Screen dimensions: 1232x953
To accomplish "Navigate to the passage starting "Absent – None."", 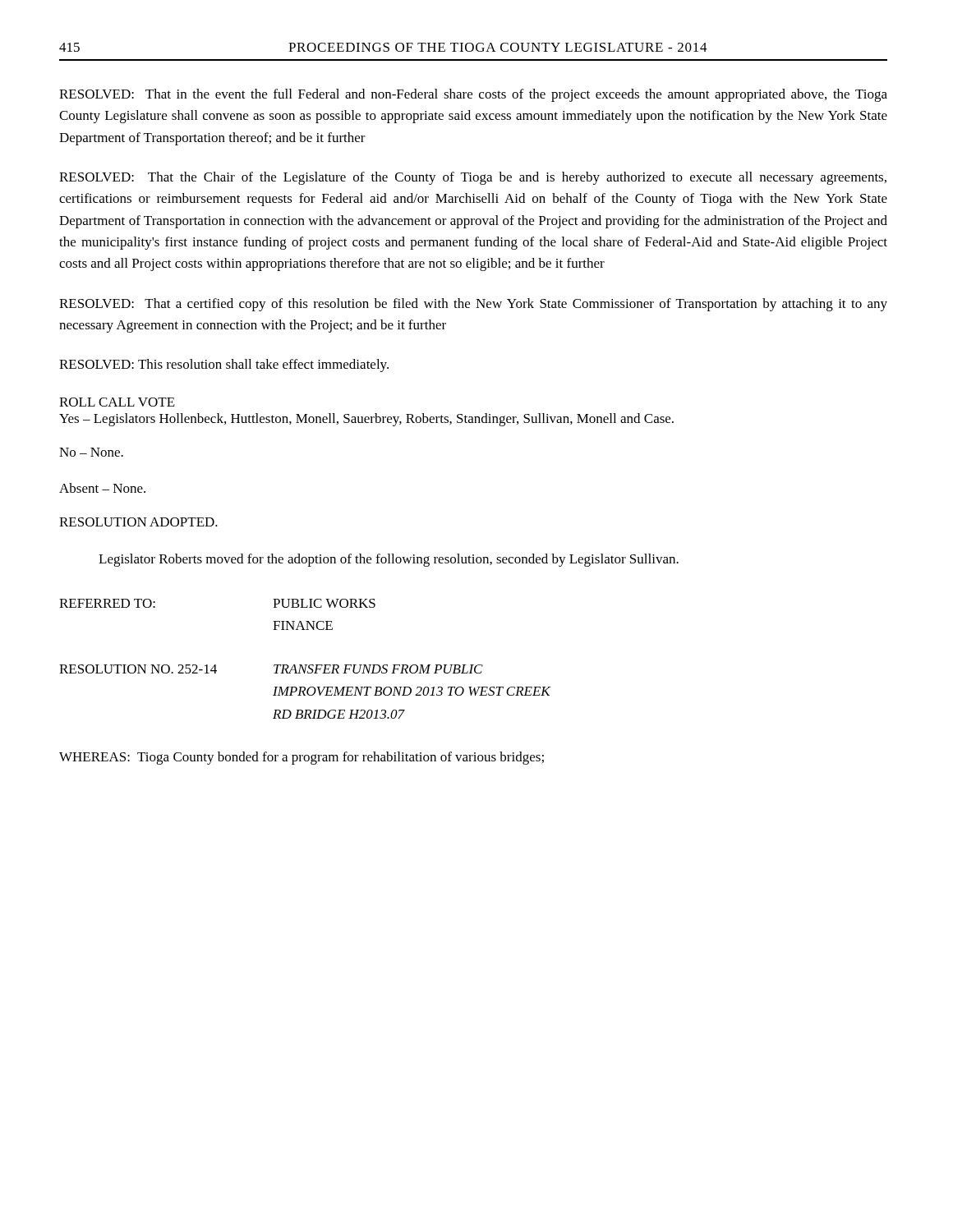I will (103, 488).
